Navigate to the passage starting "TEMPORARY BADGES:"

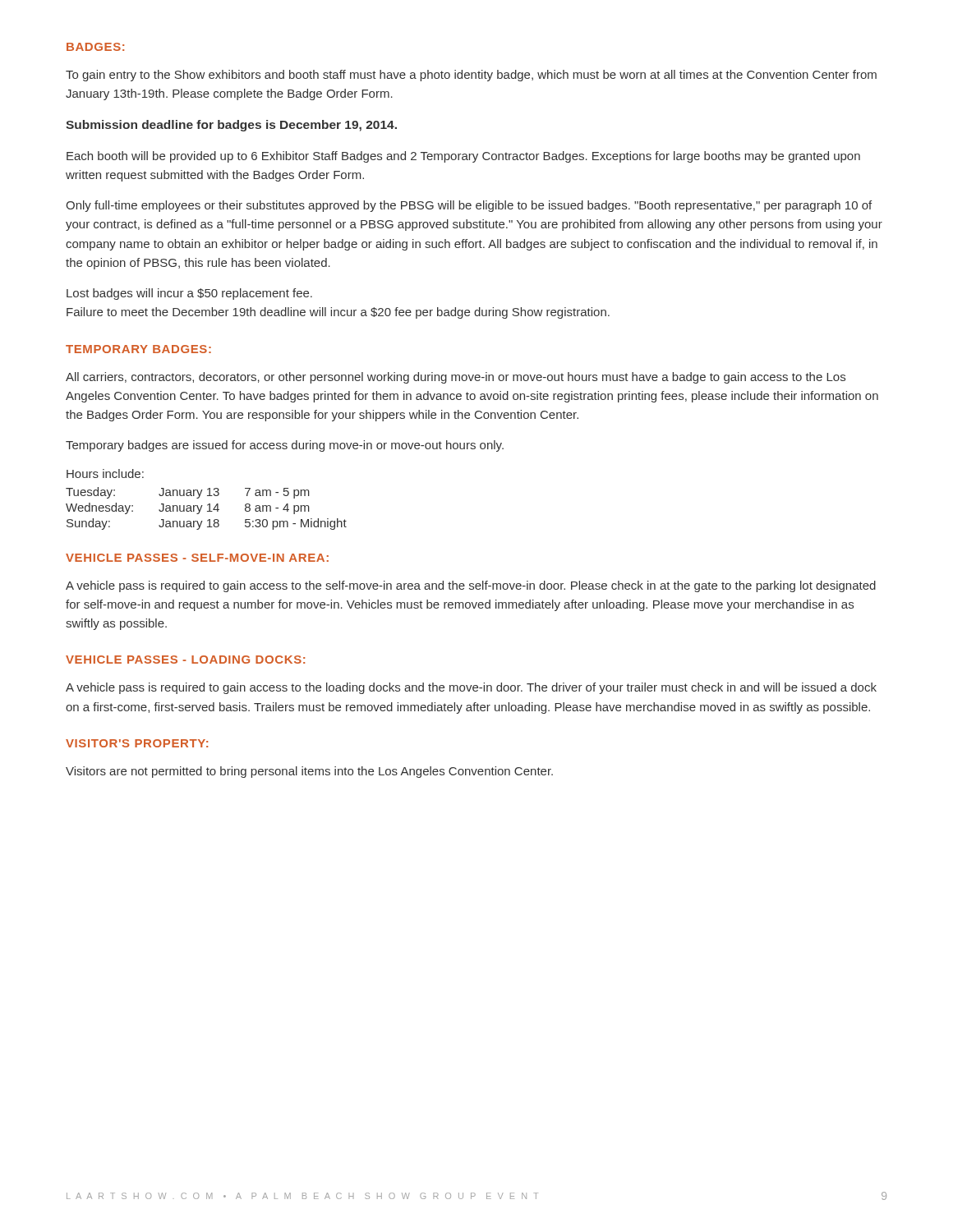pos(139,348)
